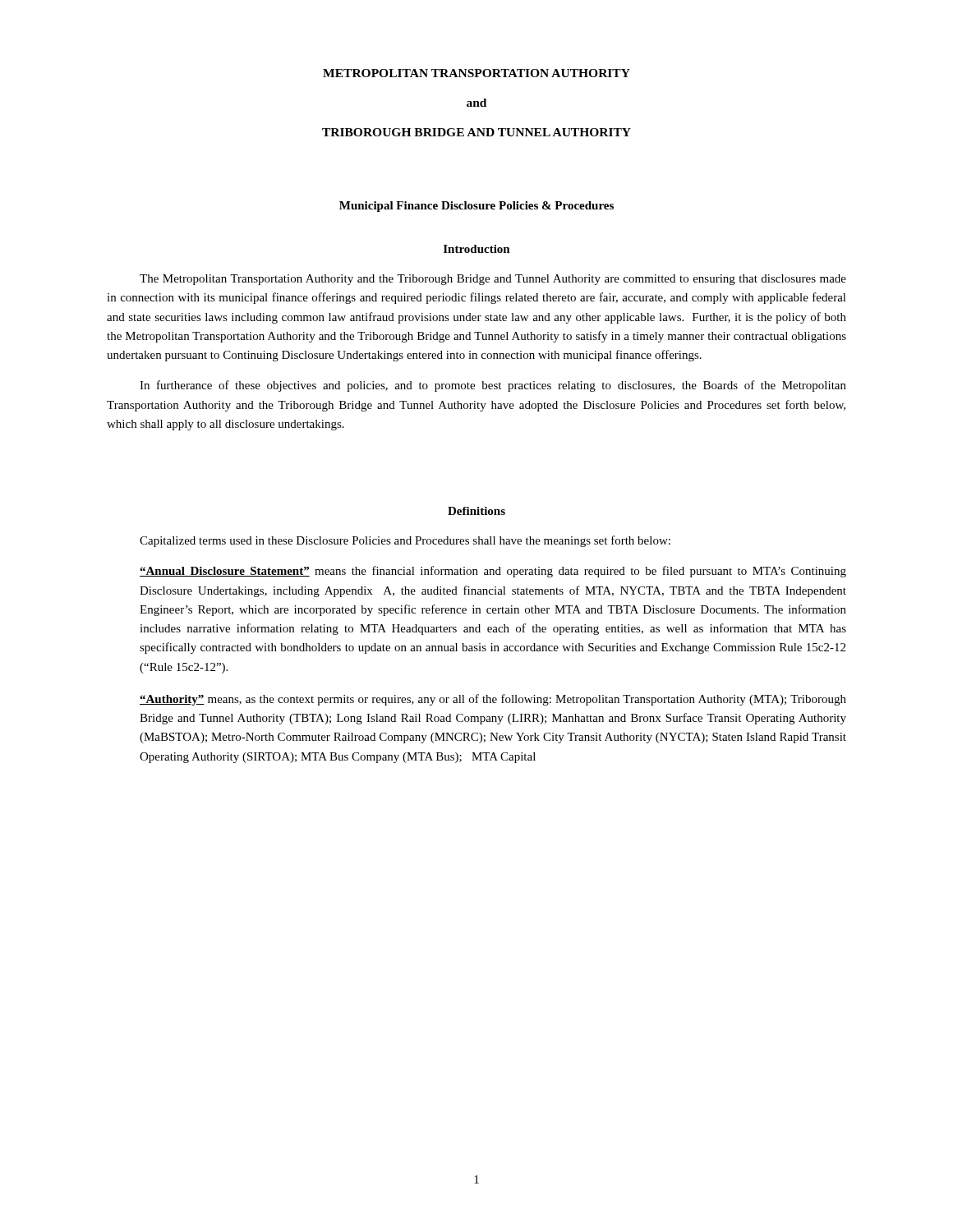Locate the title that reads "METROPOLITAN TRANSPORTATION AUTHORITY"
This screenshot has width=953, height=1232.
pos(476,73)
